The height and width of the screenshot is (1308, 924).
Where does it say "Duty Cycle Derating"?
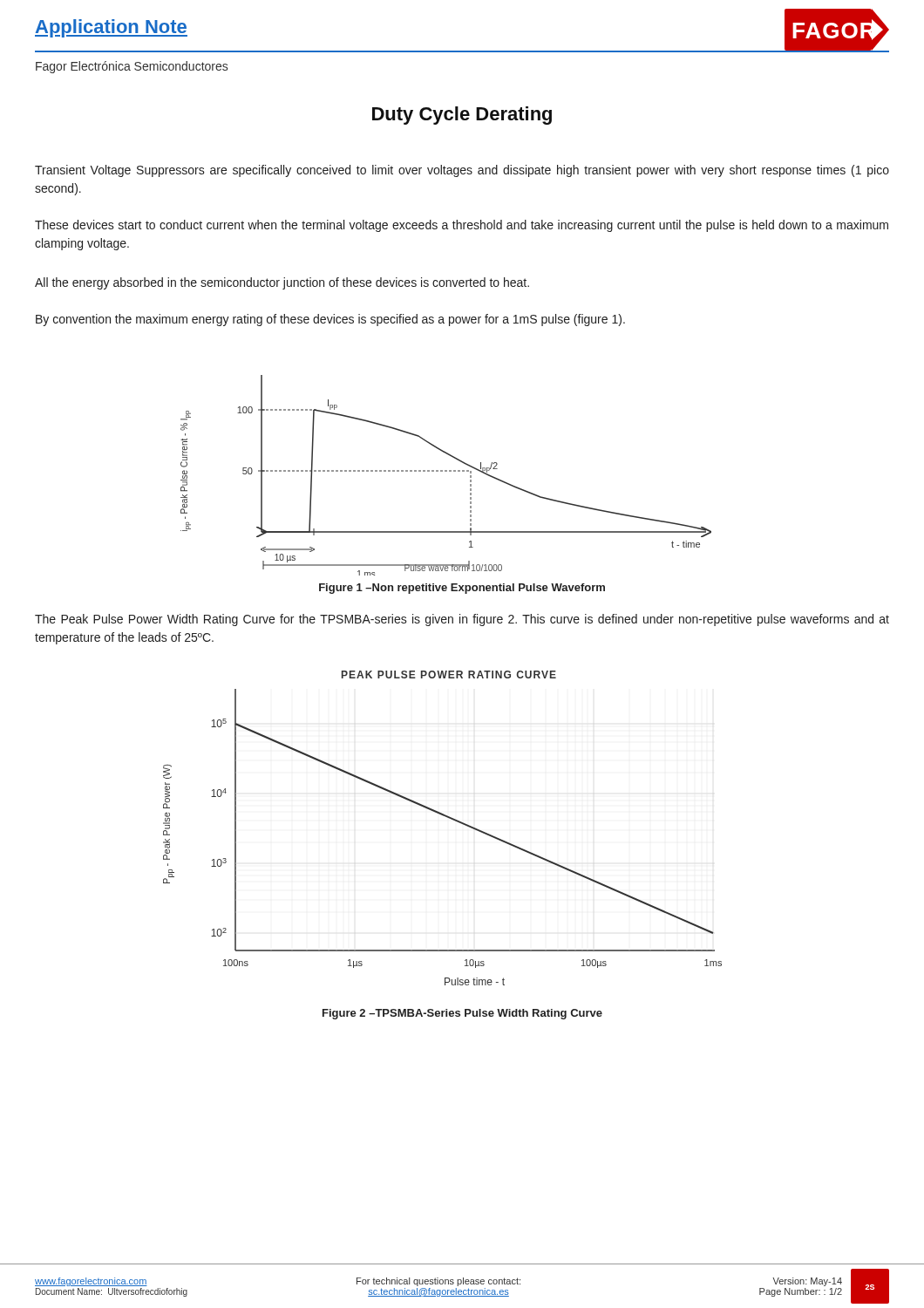462,114
